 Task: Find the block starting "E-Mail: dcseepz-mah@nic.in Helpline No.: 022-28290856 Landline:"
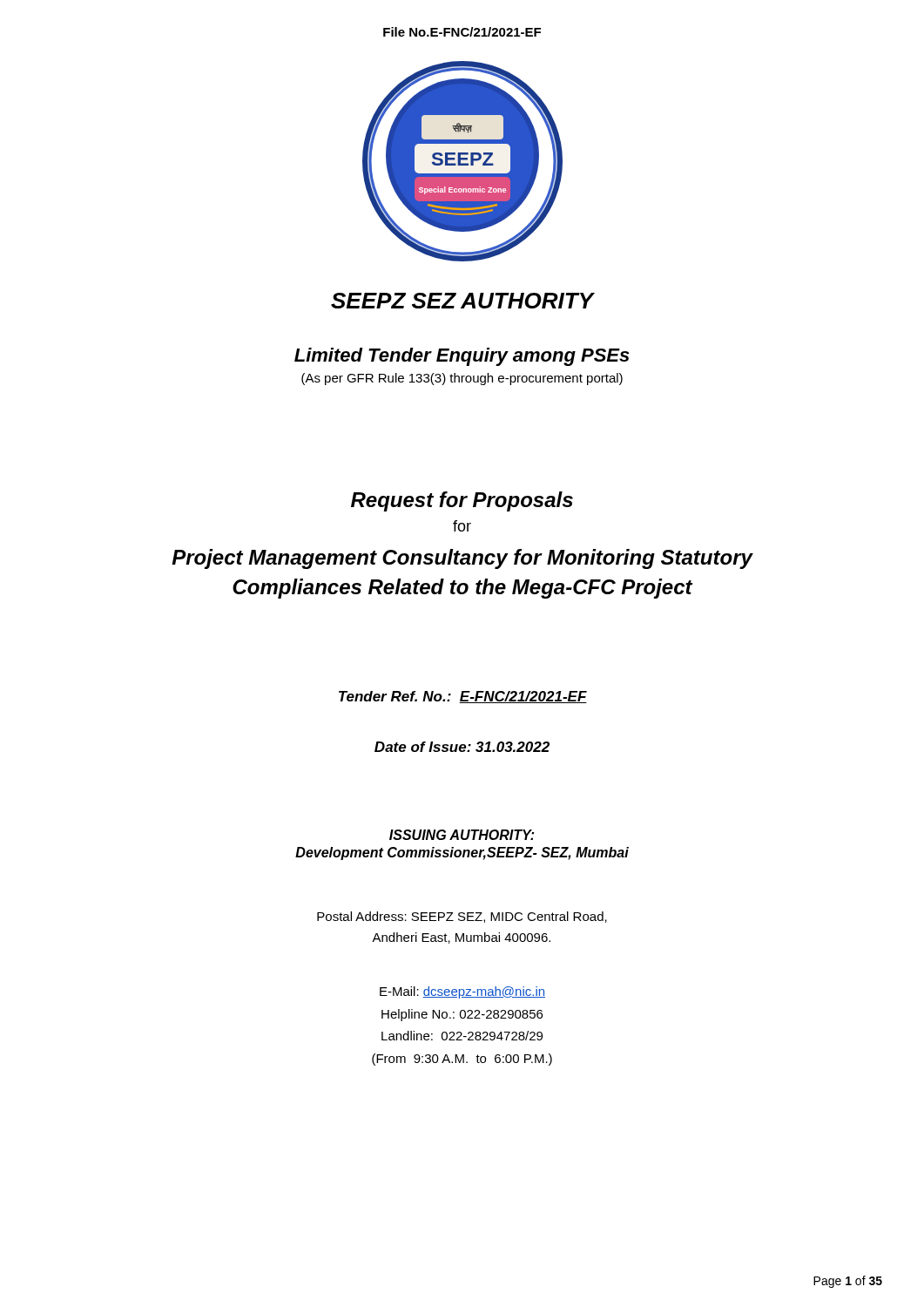462,1024
